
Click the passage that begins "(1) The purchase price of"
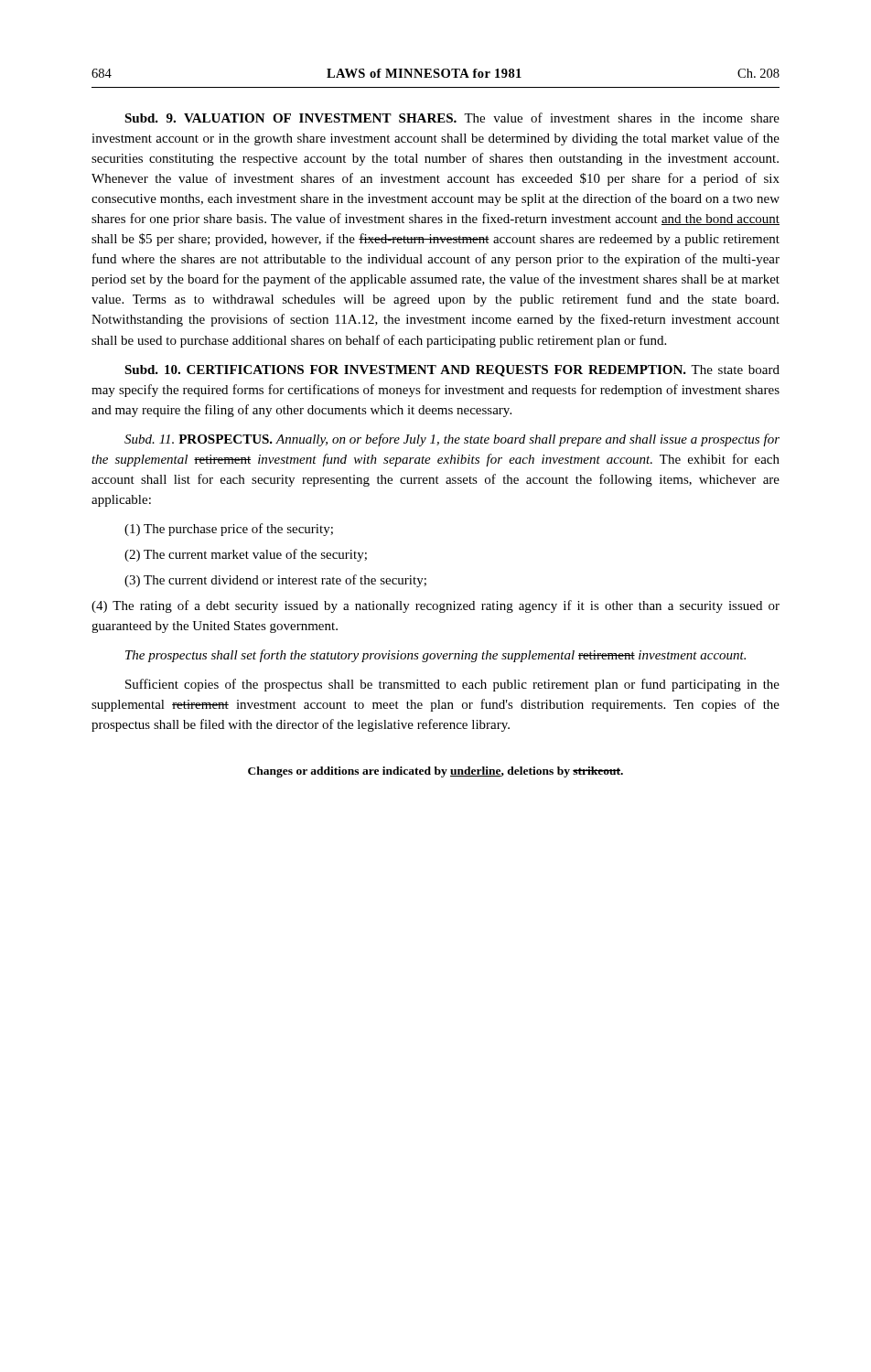[x=229, y=529]
